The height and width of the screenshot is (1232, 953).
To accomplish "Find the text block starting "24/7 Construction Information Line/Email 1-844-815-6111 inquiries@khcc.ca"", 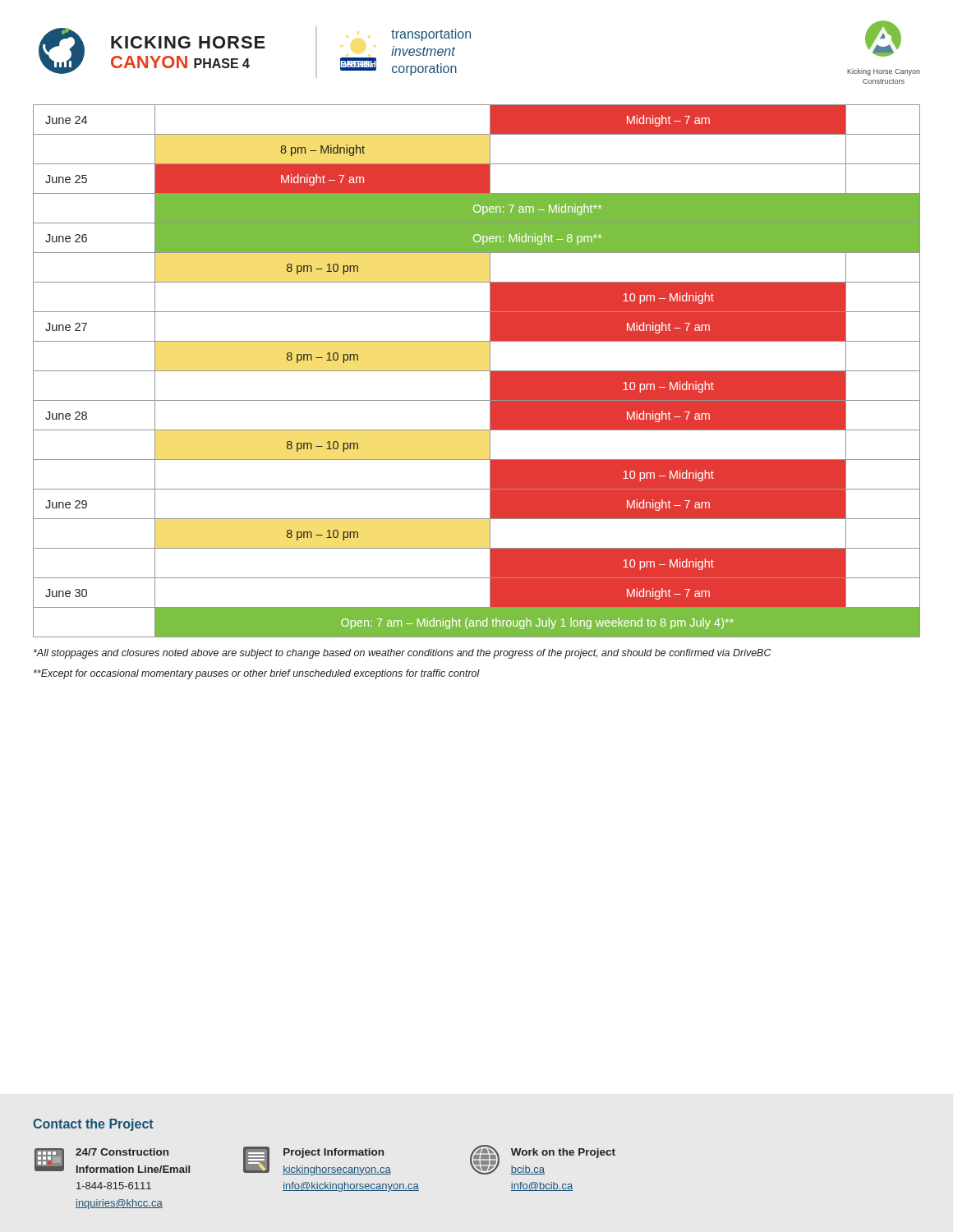I will 112,1178.
